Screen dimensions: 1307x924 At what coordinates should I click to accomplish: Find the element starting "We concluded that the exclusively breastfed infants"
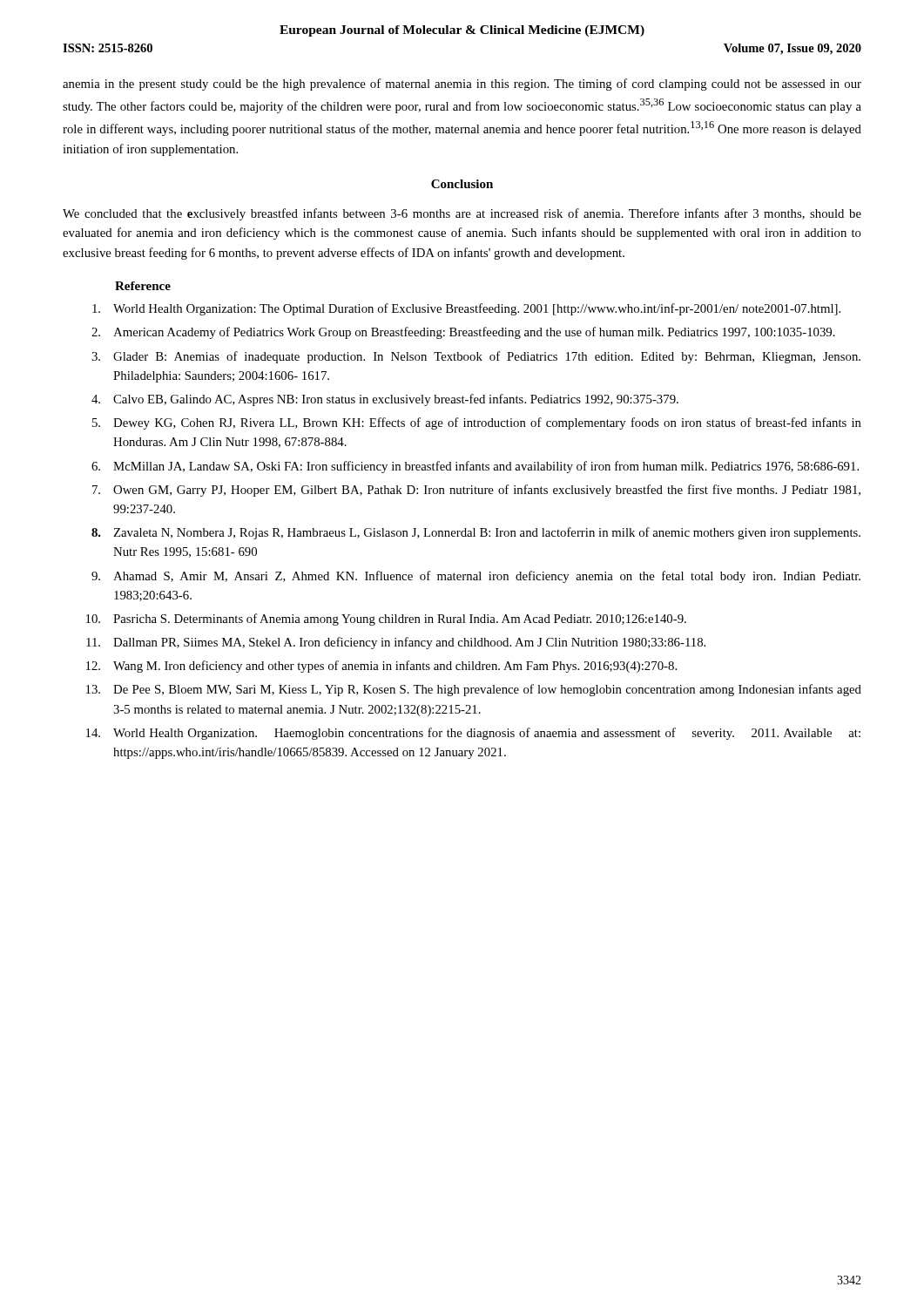click(462, 233)
